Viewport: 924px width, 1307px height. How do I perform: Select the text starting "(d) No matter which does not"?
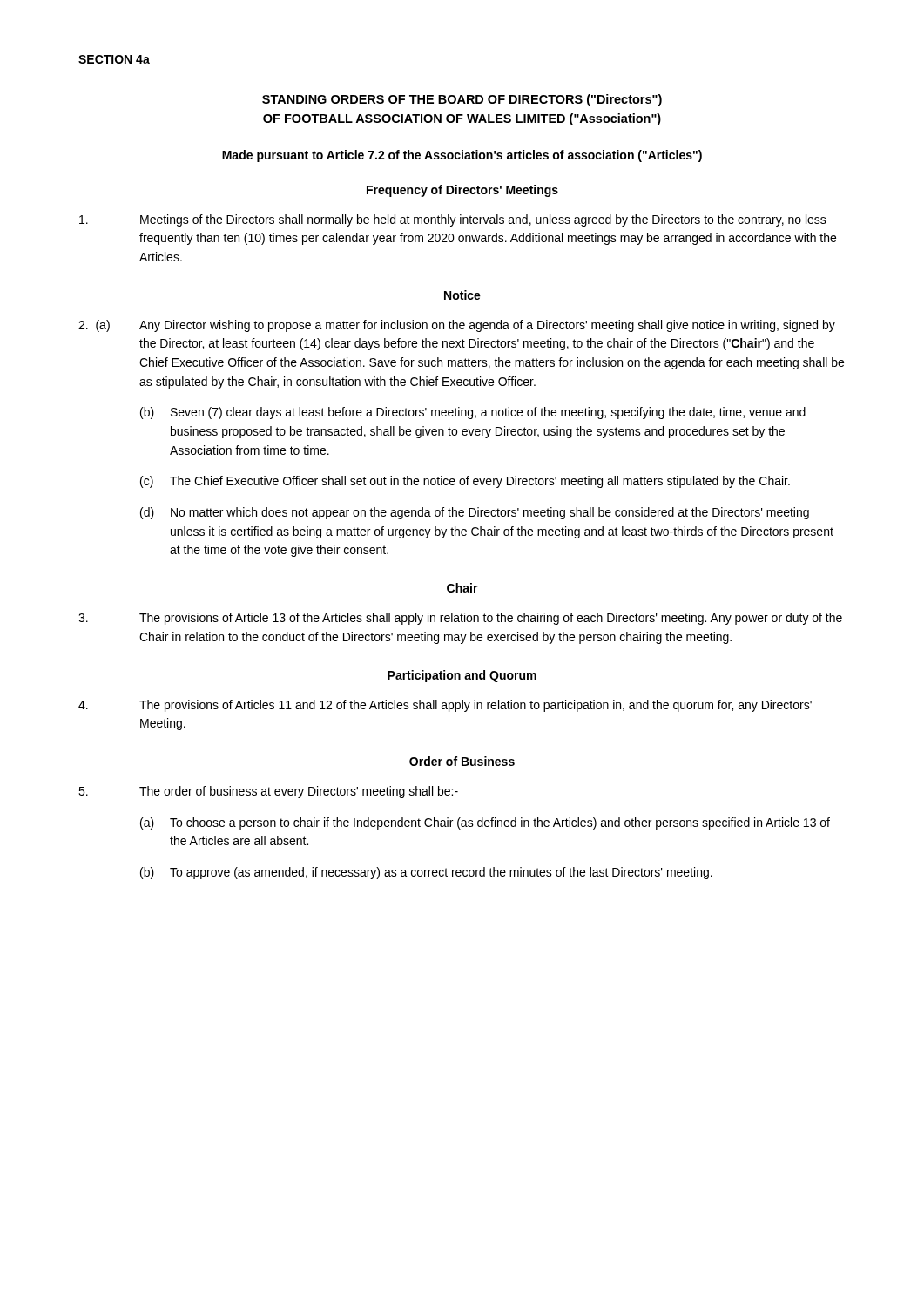[492, 532]
